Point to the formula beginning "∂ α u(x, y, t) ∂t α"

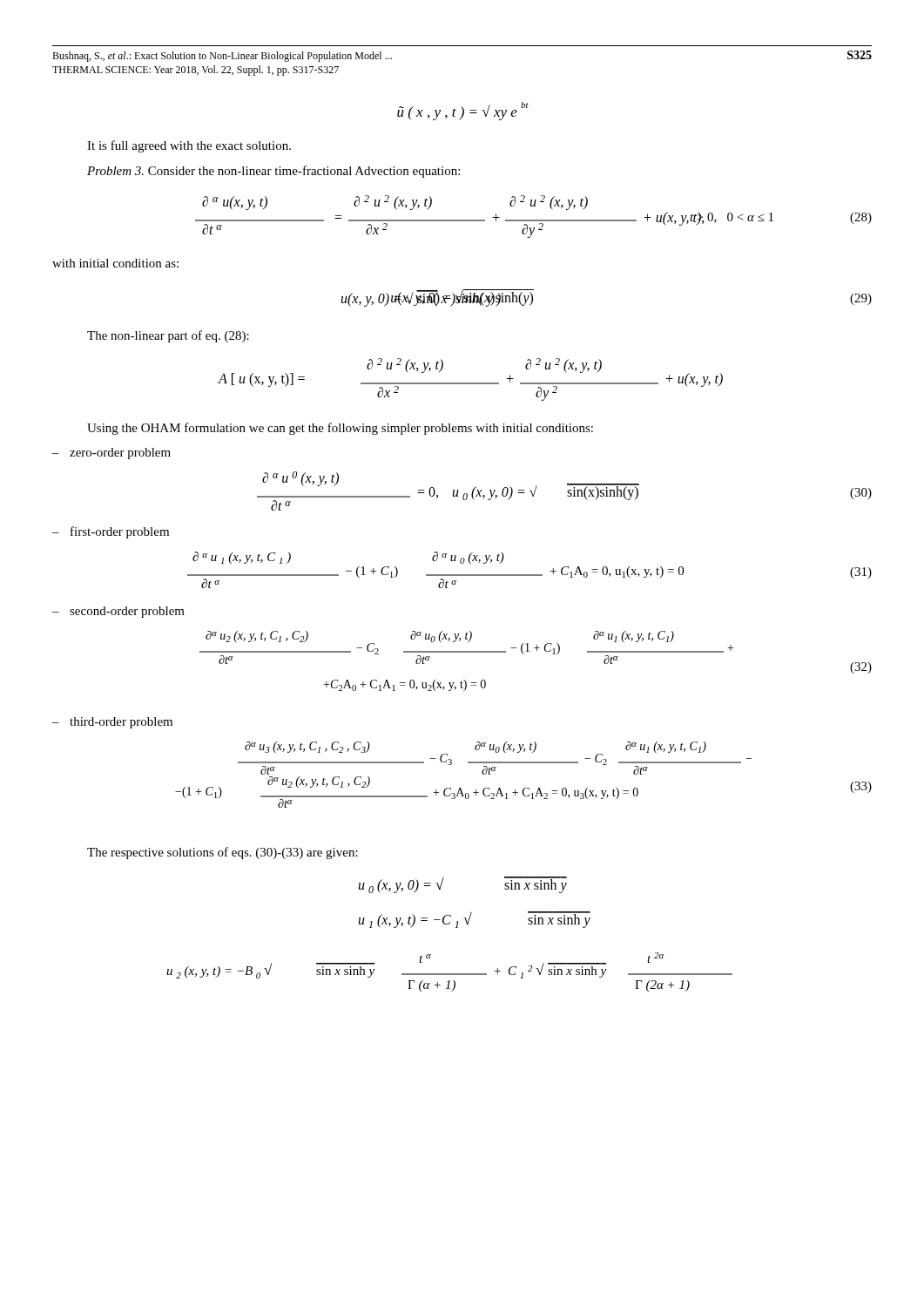pyautogui.click(x=511, y=217)
